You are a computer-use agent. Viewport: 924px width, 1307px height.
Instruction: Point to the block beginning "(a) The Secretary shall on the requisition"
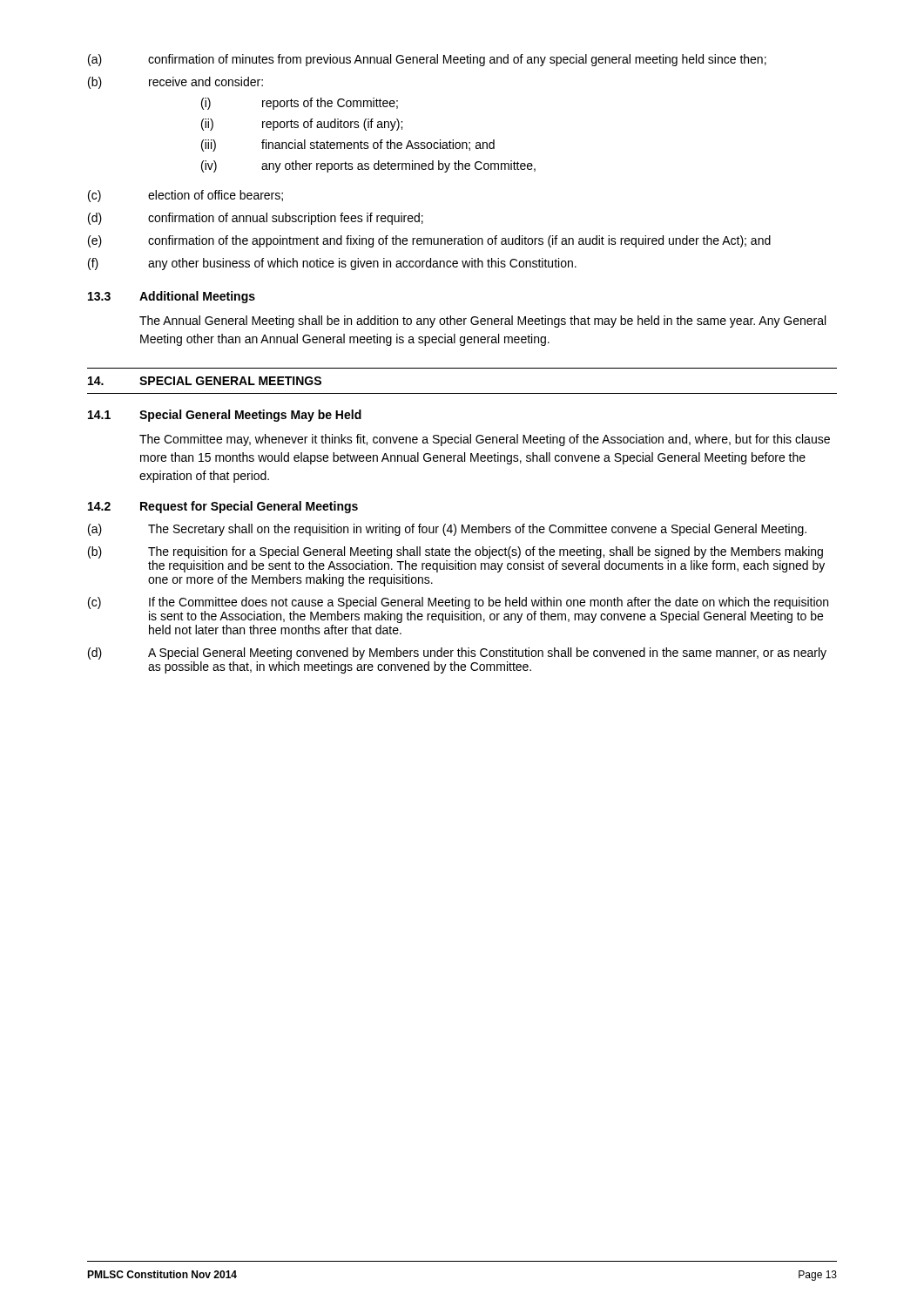click(x=462, y=529)
